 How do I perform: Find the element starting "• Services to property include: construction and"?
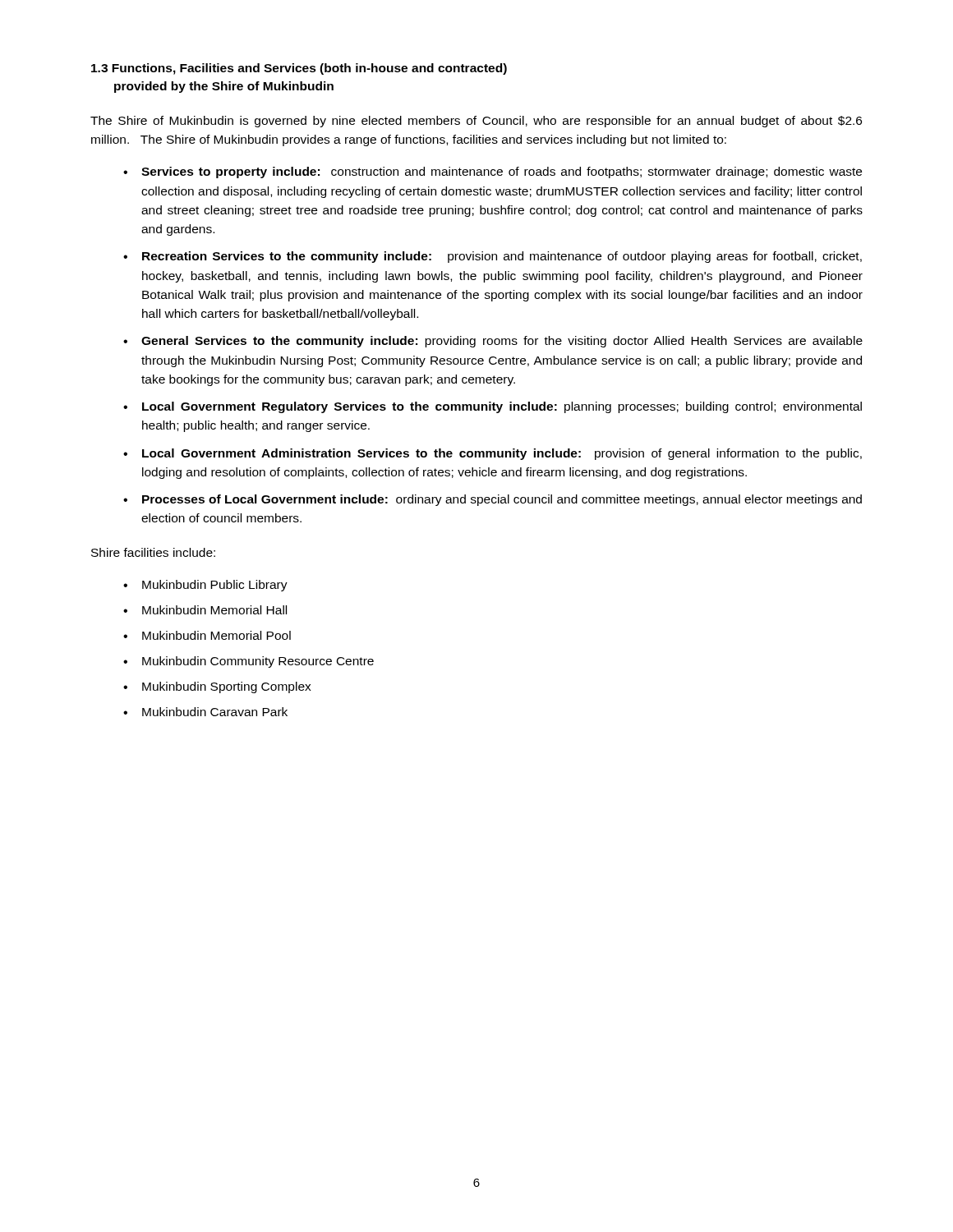(493, 200)
